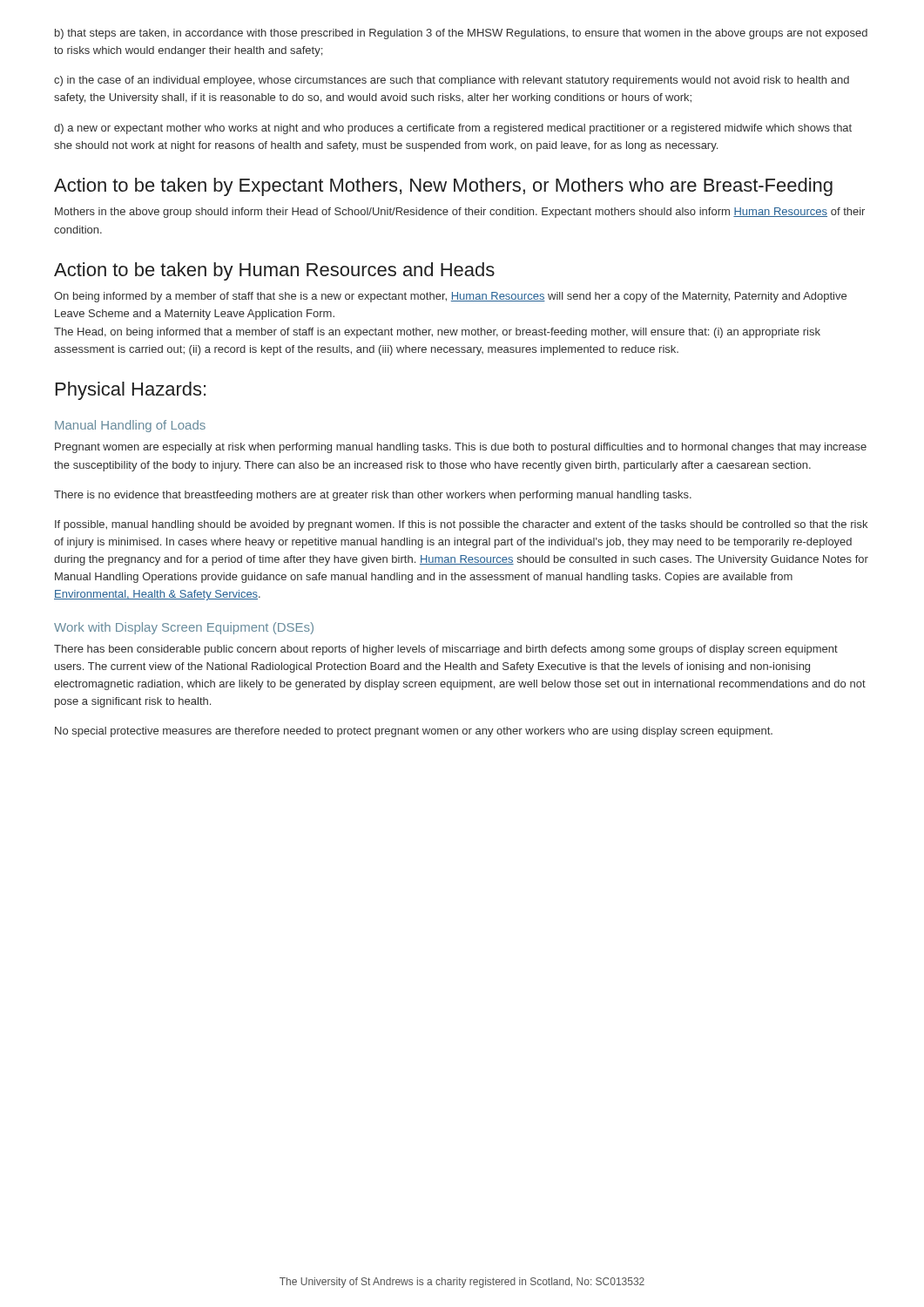This screenshot has width=924, height=1307.
Task: Find the section header that reads "Work with Display Screen Equipment"
Action: pyautogui.click(x=184, y=627)
